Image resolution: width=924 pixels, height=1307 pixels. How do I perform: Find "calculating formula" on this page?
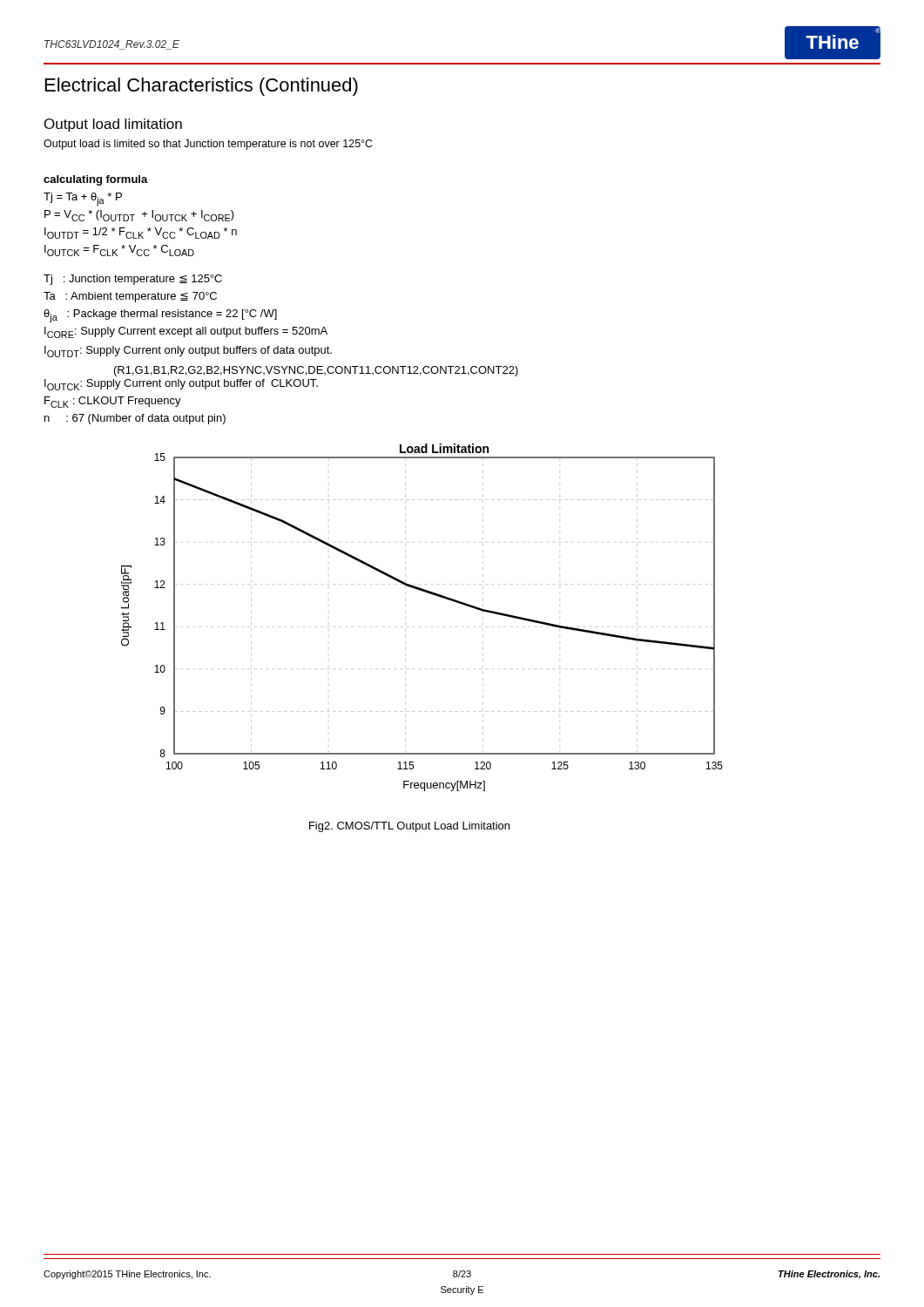pyautogui.click(x=95, y=179)
